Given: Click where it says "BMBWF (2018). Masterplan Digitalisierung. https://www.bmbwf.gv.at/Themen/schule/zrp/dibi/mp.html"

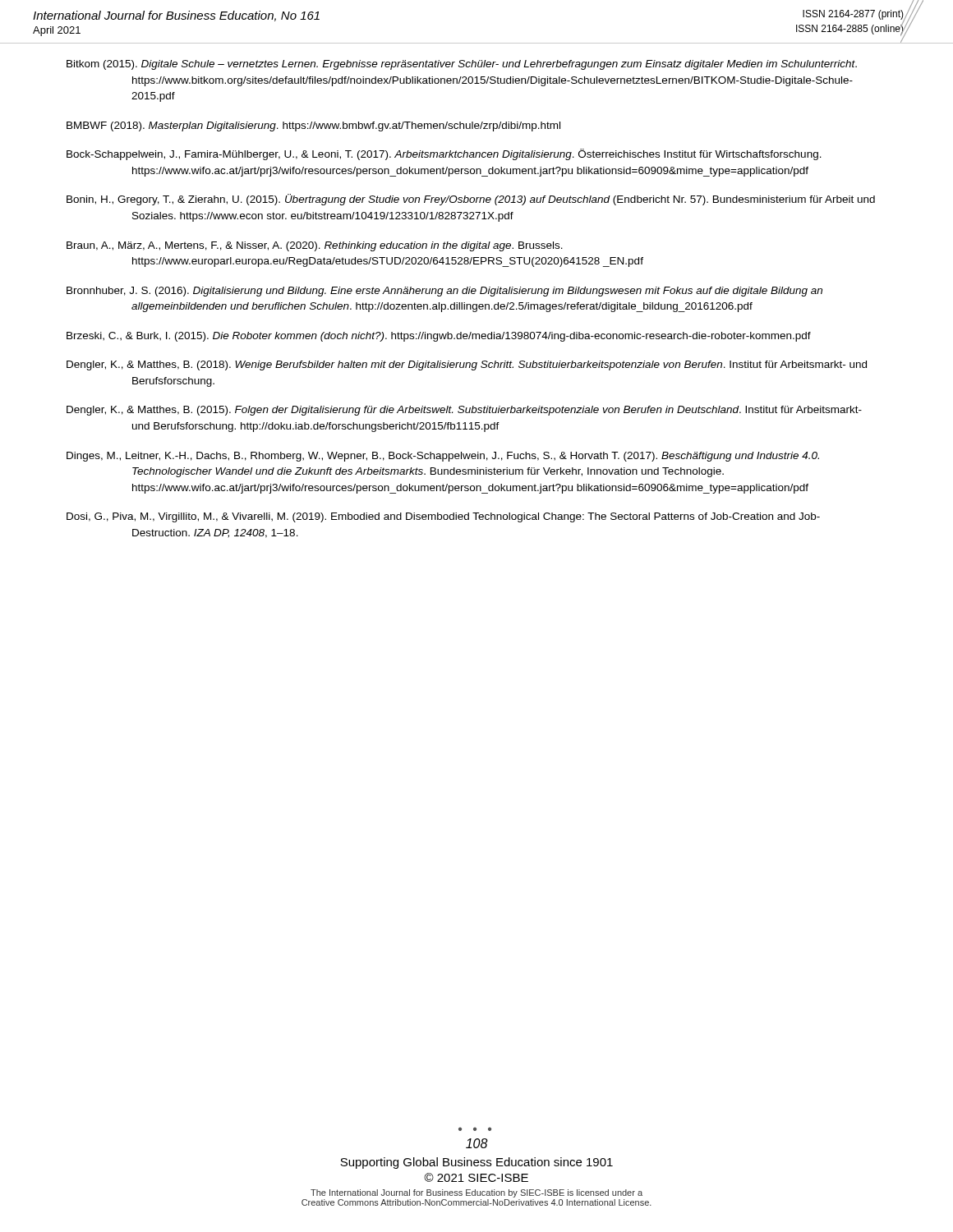Looking at the screenshot, I should click(x=313, y=125).
